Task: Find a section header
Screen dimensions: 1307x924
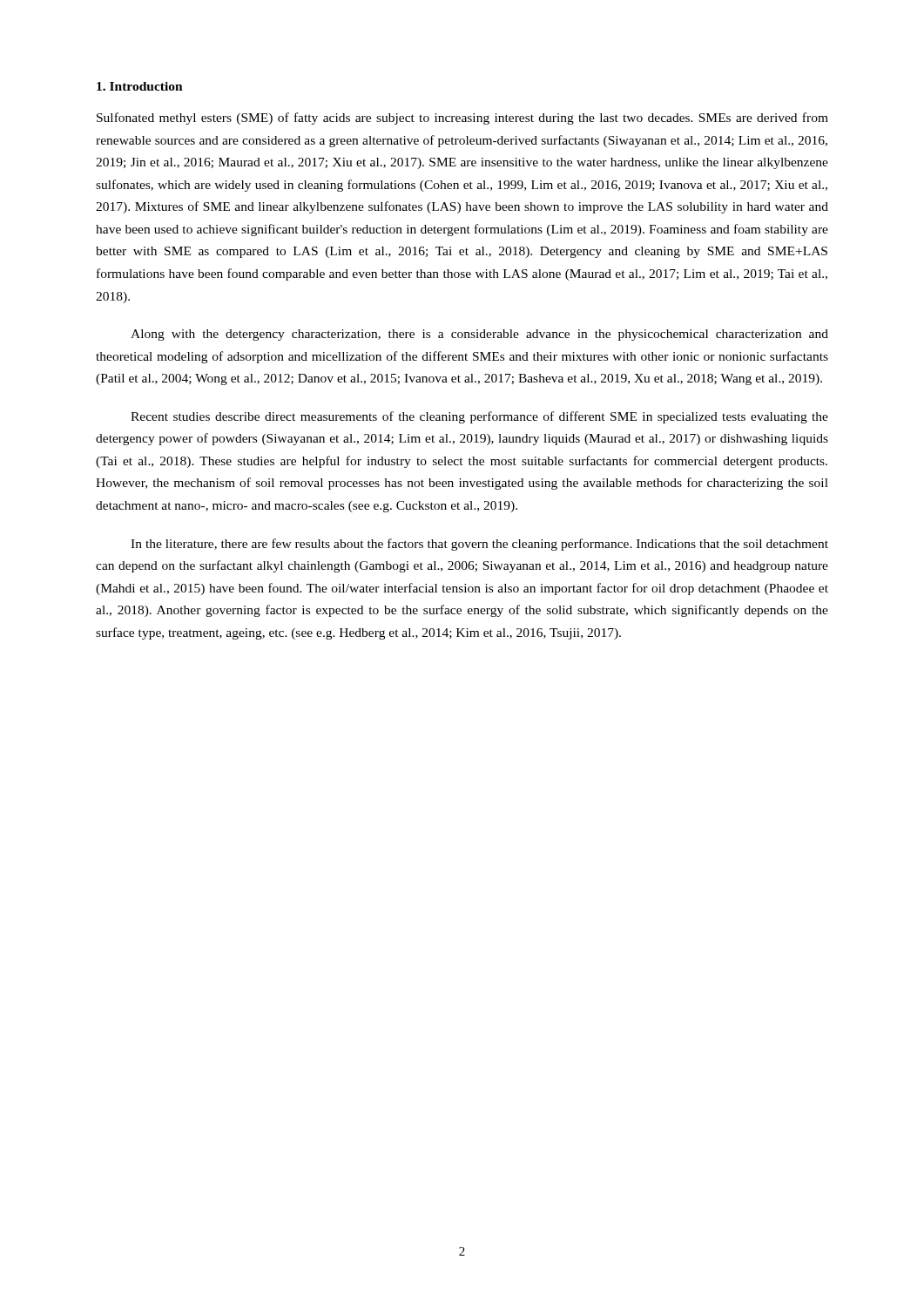Action: point(139,86)
